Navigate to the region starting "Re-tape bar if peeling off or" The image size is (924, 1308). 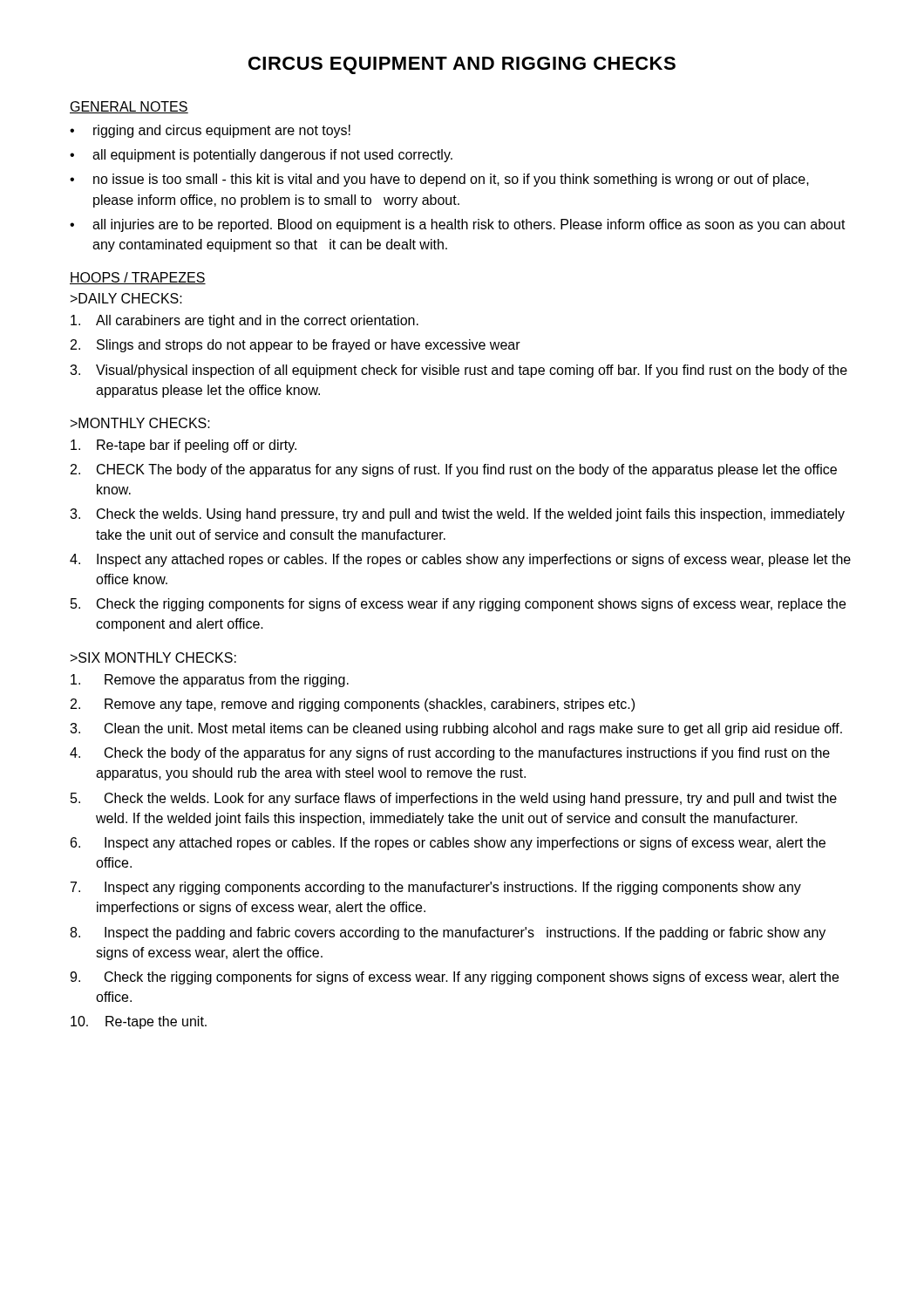pos(183,446)
